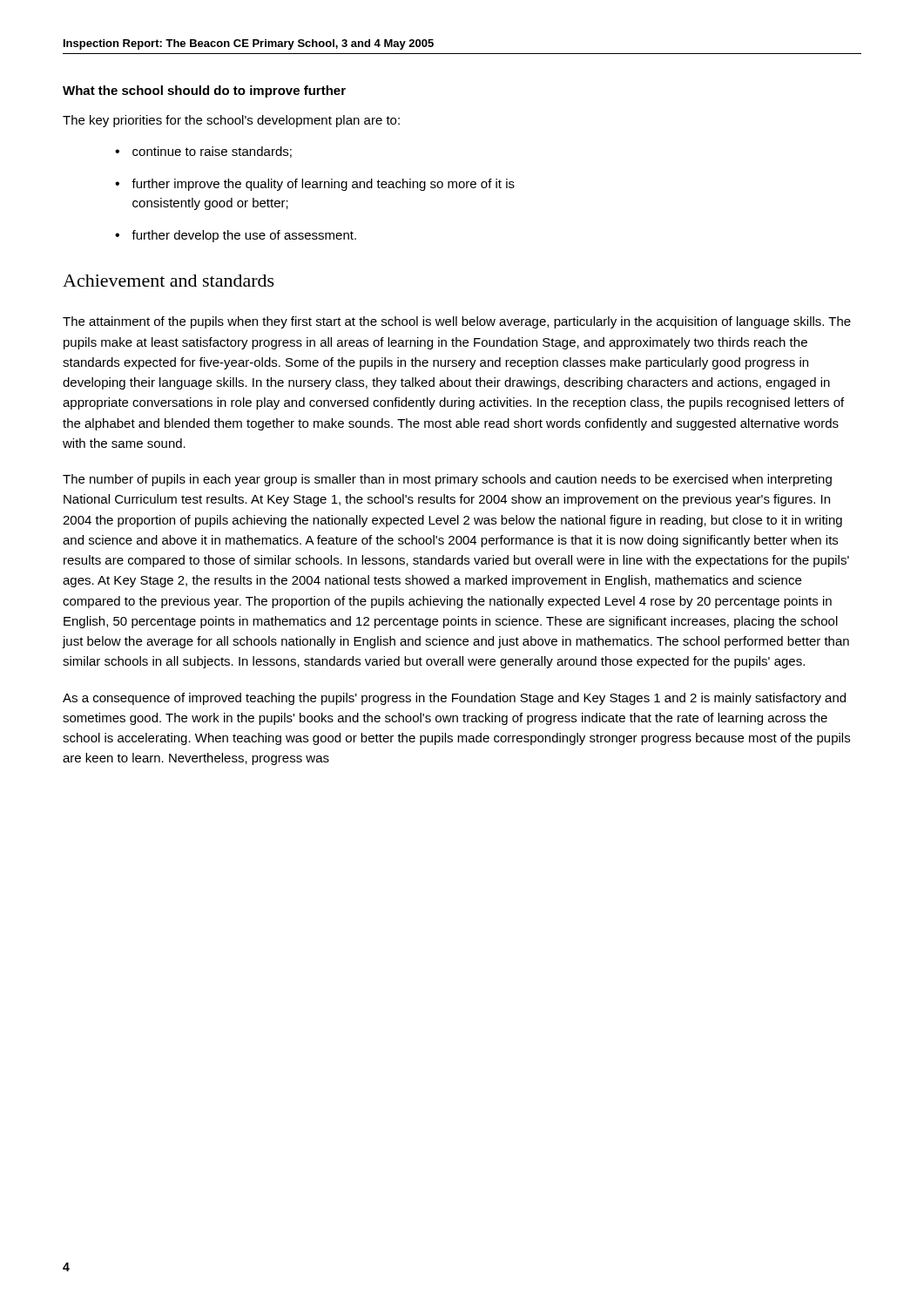This screenshot has height=1307, width=924.
Task: Click the section header that begins "What the school should do to"
Action: [204, 90]
